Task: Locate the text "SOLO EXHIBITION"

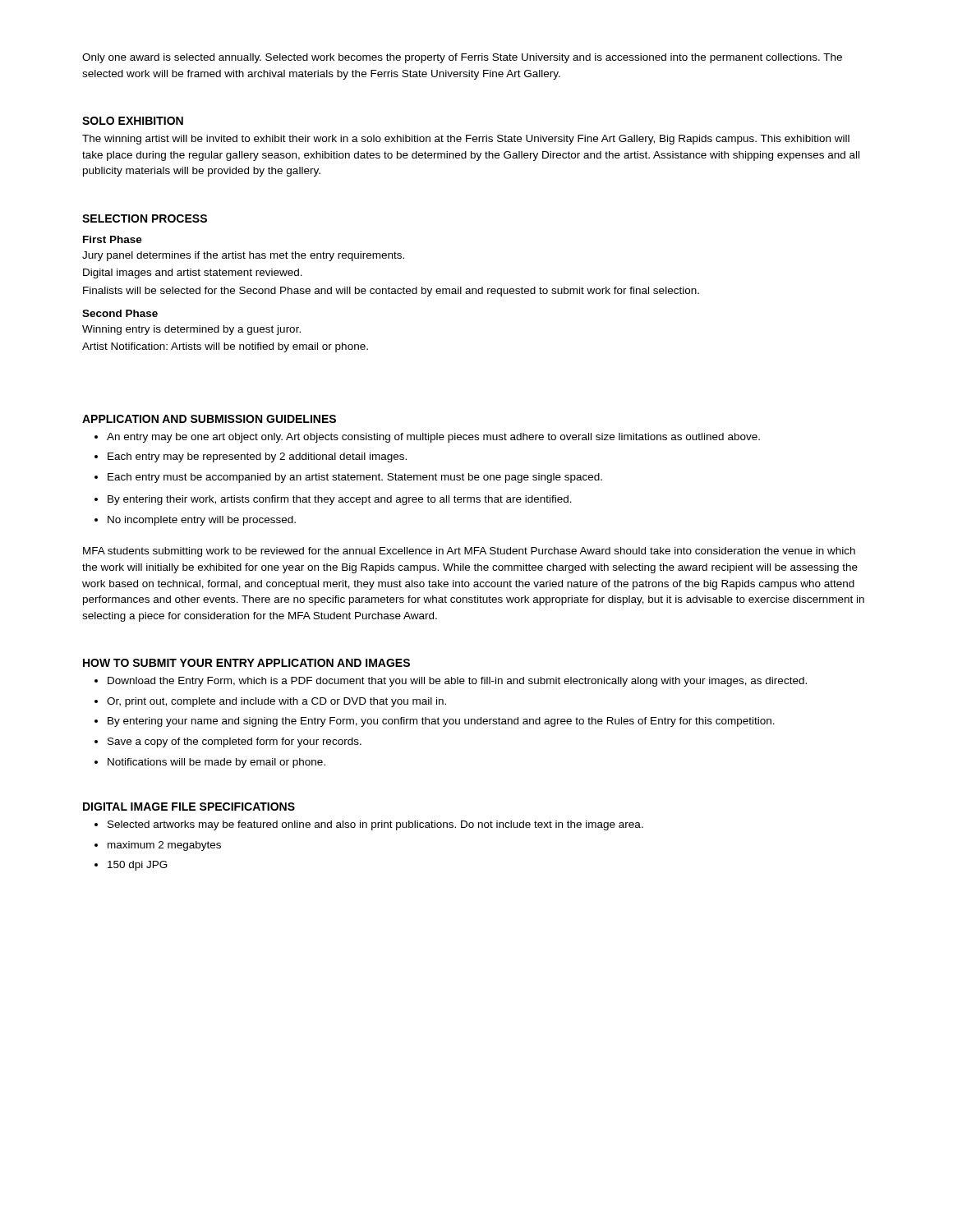Action: click(x=133, y=121)
